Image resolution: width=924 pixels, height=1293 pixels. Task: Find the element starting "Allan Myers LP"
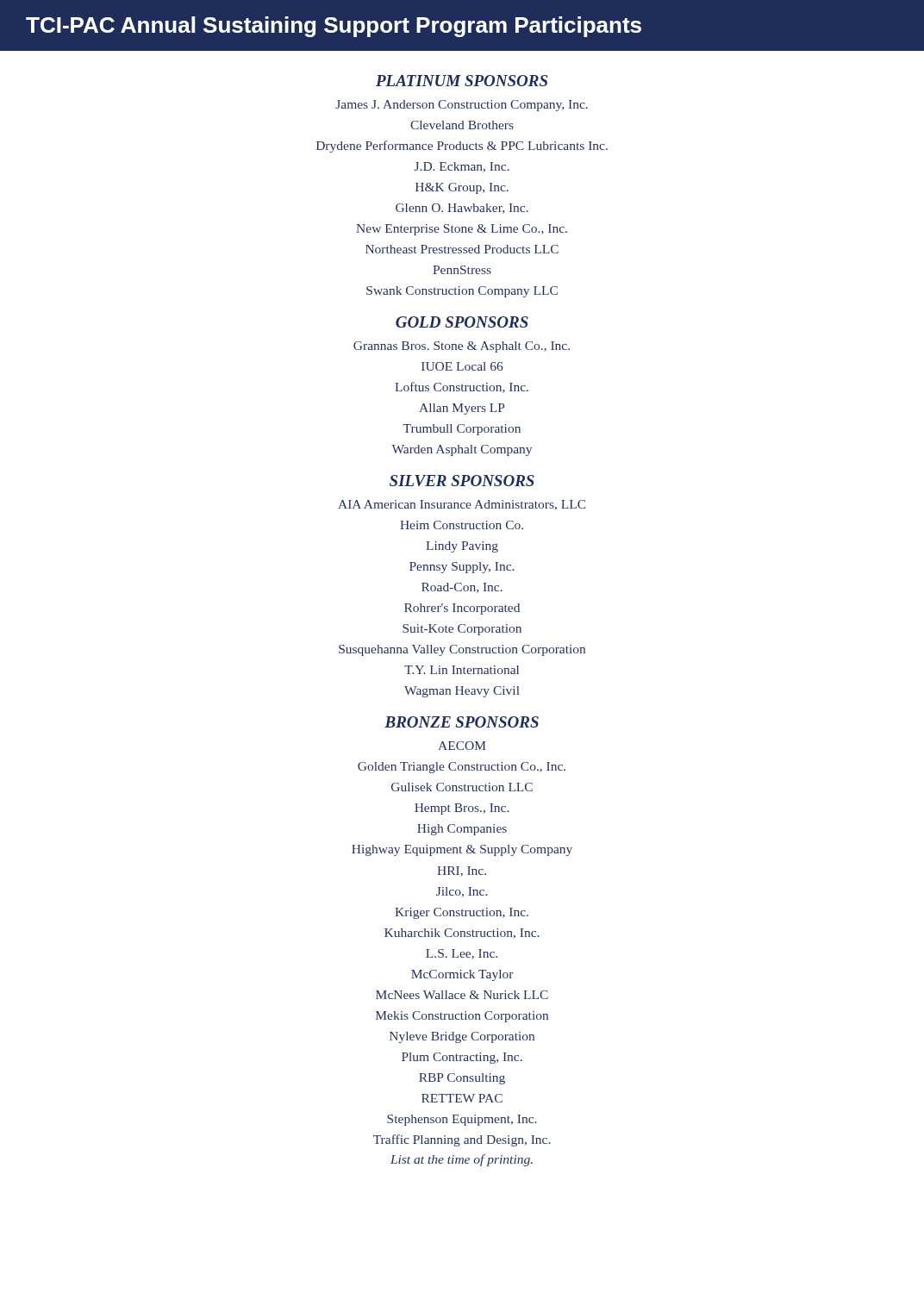coord(462,407)
